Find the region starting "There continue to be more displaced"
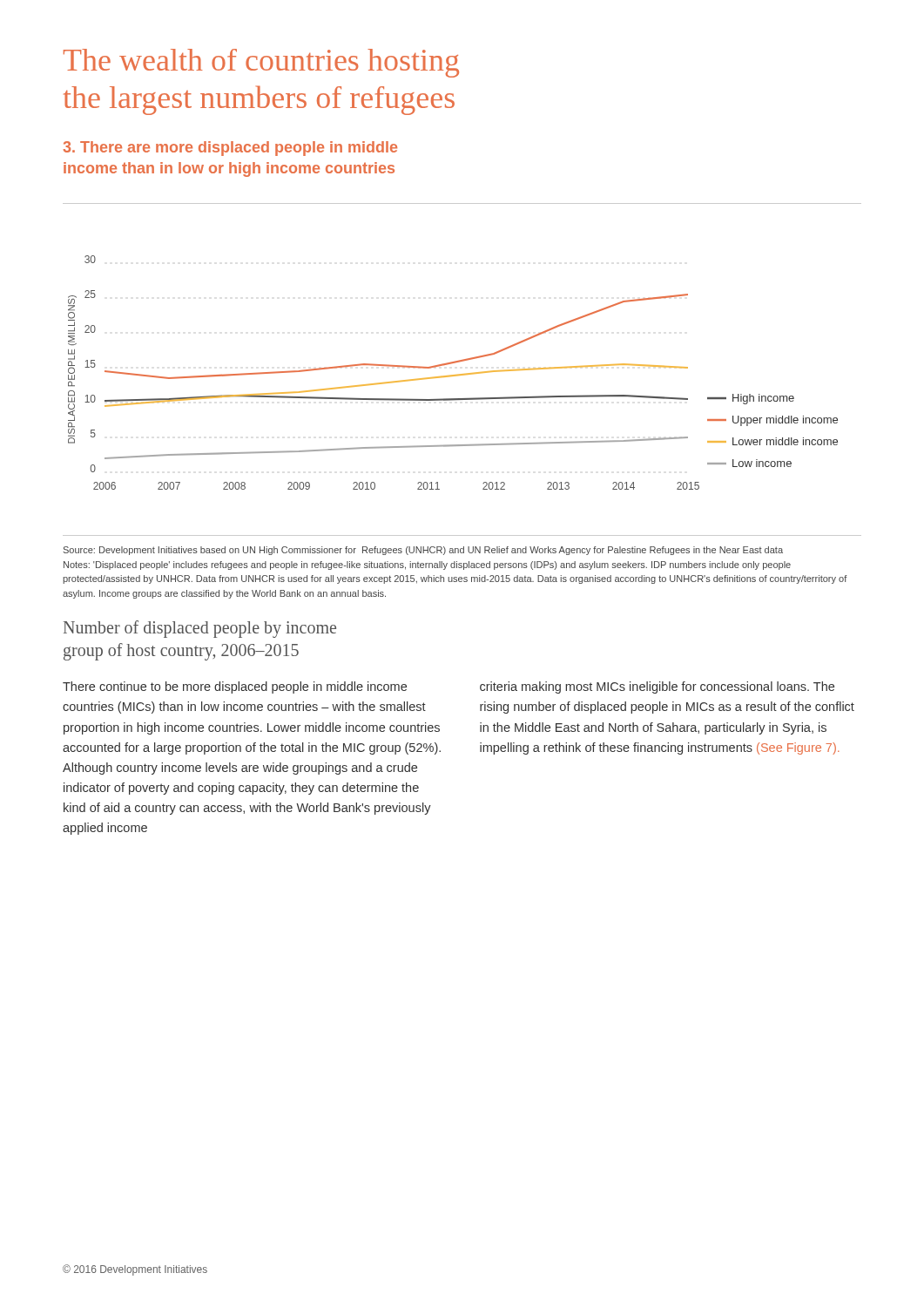 coord(252,757)
